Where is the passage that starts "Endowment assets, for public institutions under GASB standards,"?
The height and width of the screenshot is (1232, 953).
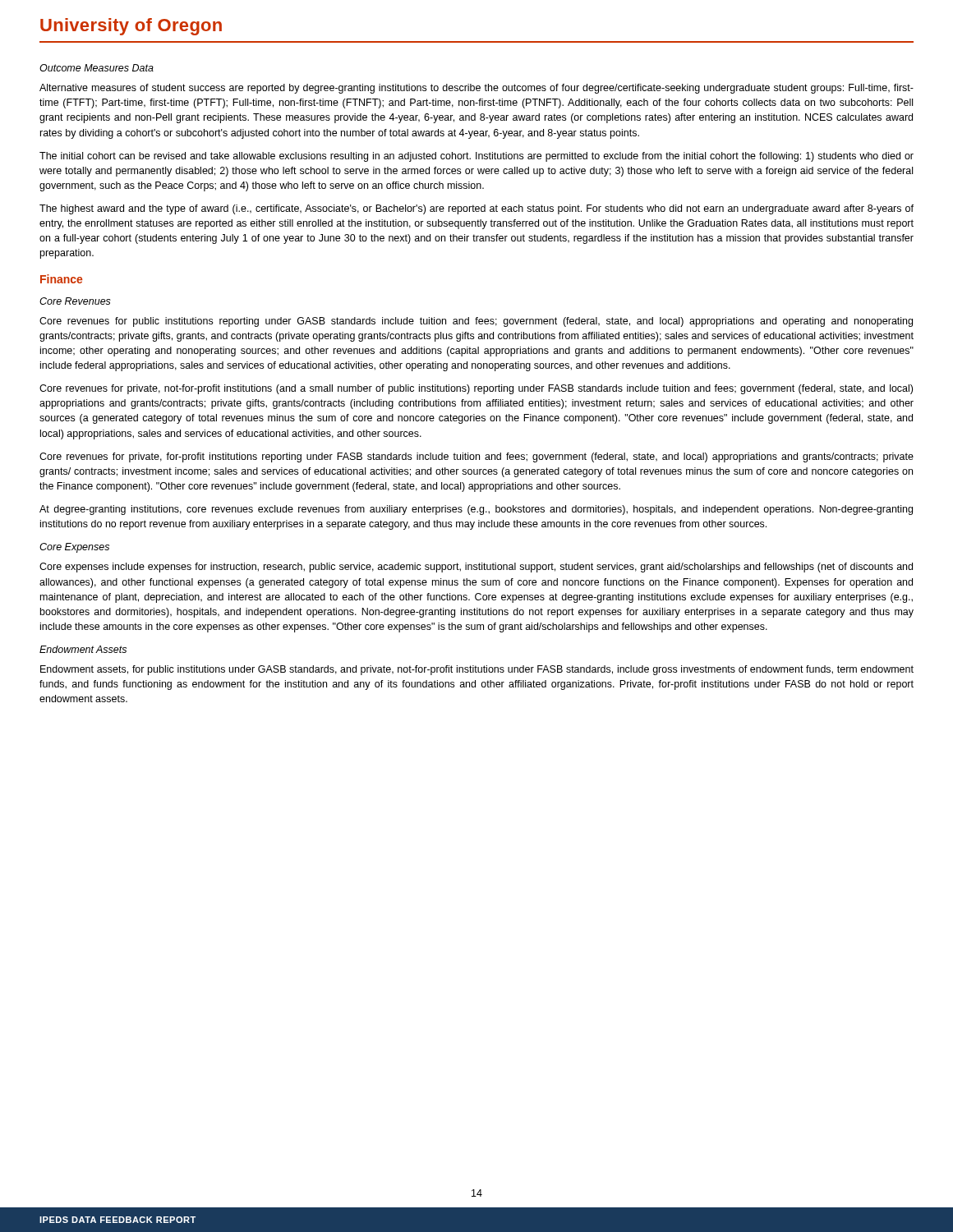click(476, 684)
